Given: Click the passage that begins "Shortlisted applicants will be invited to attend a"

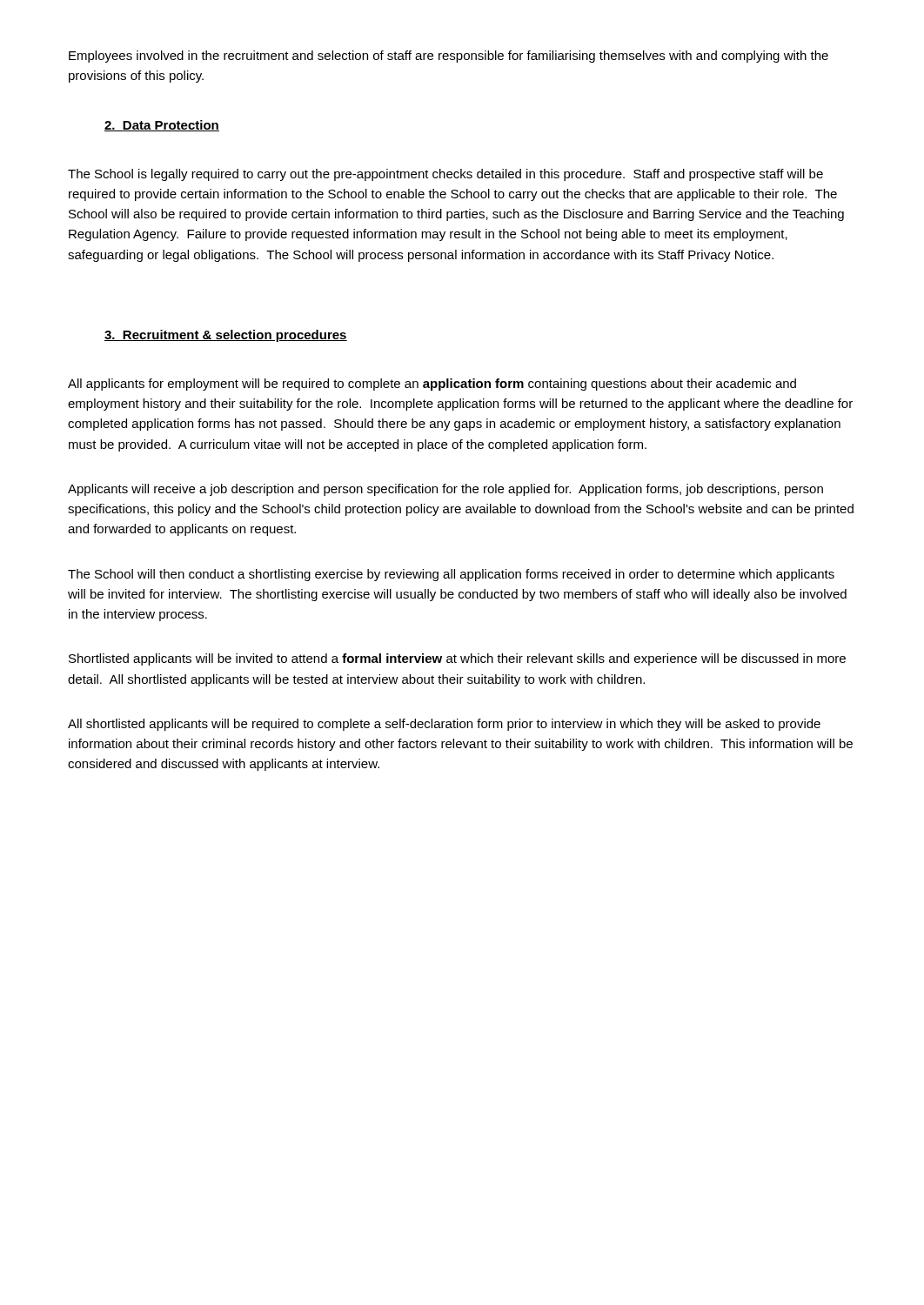Looking at the screenshot, I should click(x=462, y=669).
